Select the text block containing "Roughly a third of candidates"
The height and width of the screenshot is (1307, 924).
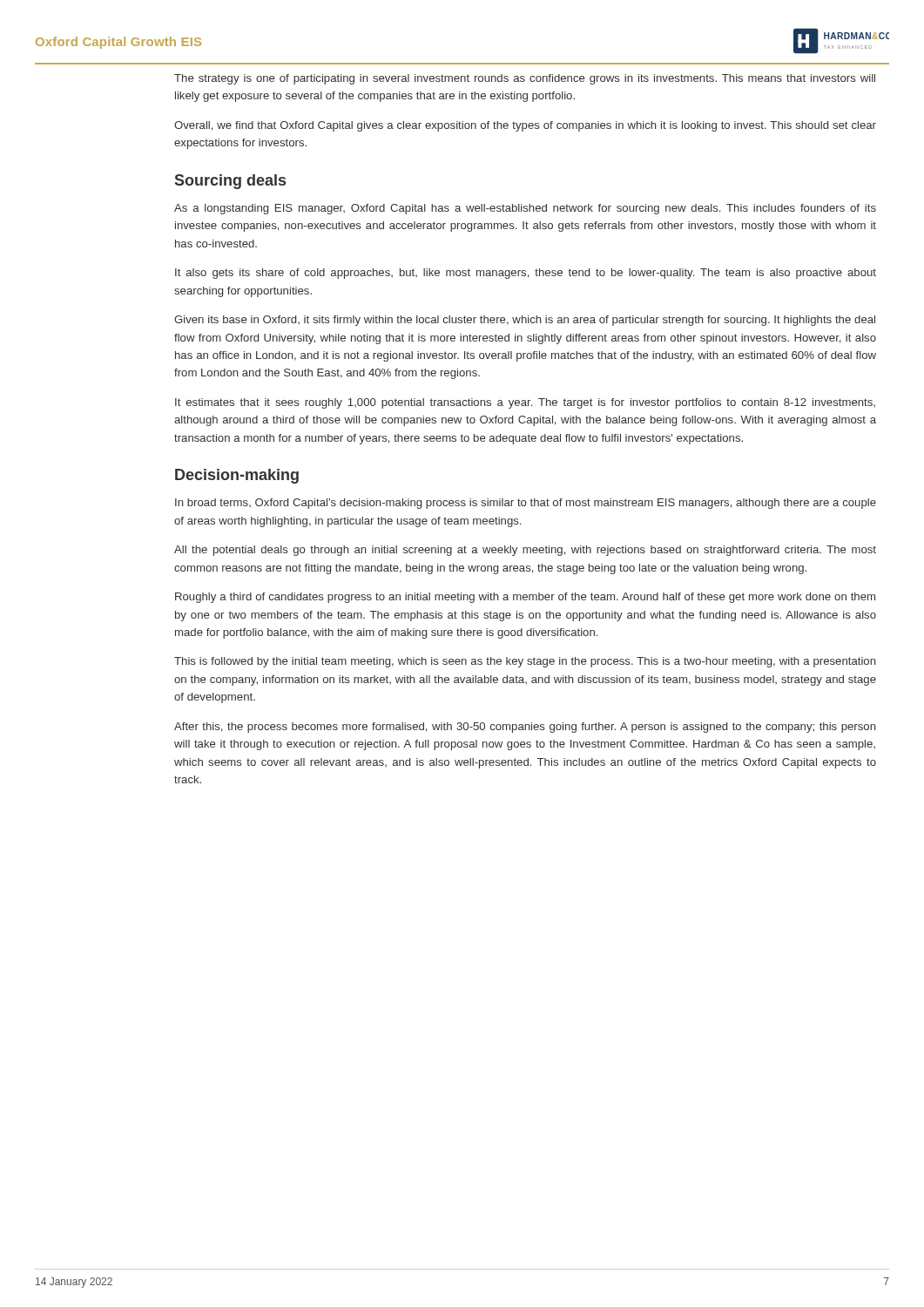(x=525, y=614)
